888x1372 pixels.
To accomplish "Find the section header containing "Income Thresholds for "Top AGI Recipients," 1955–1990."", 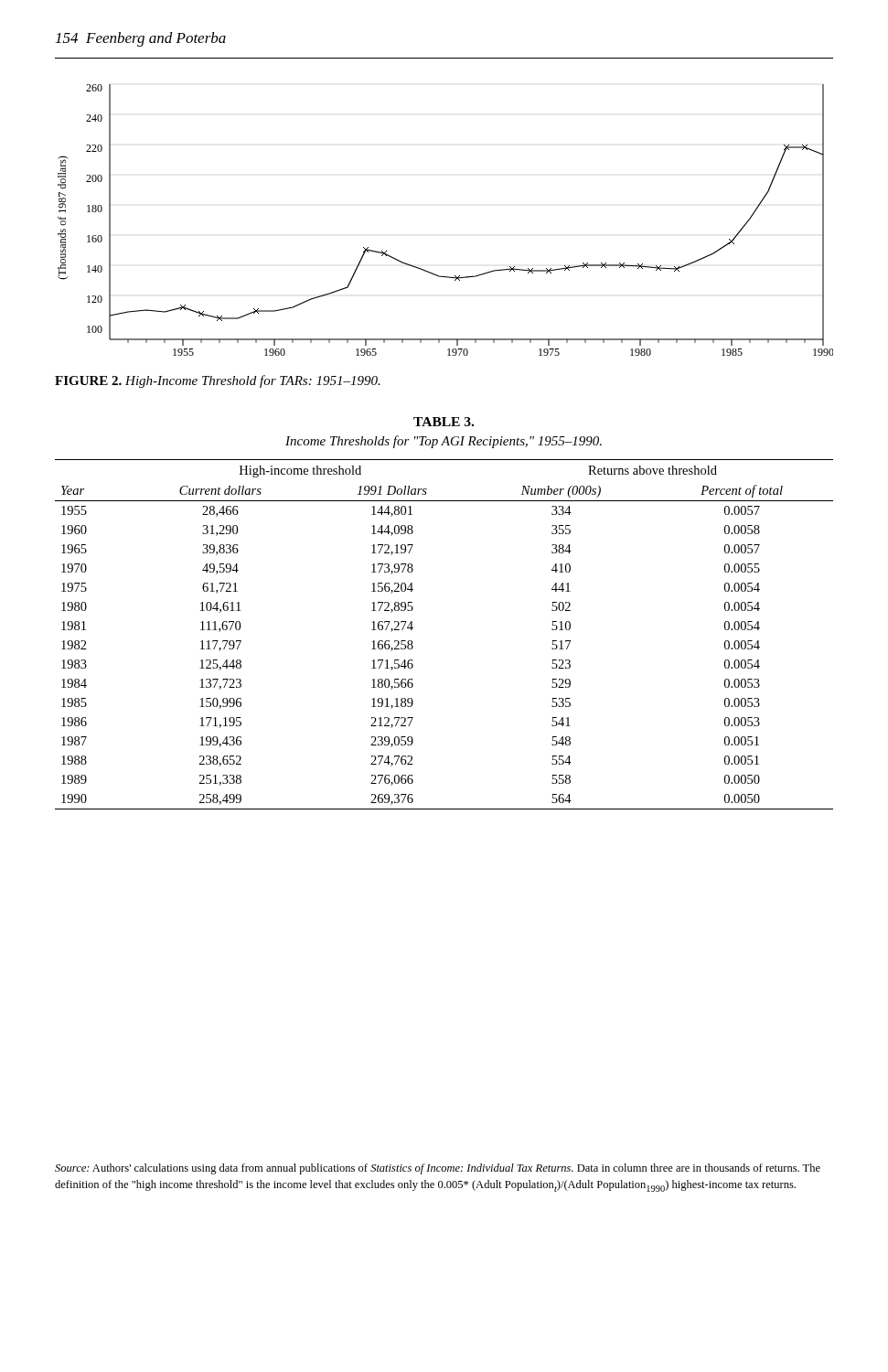I will (444, 441).
